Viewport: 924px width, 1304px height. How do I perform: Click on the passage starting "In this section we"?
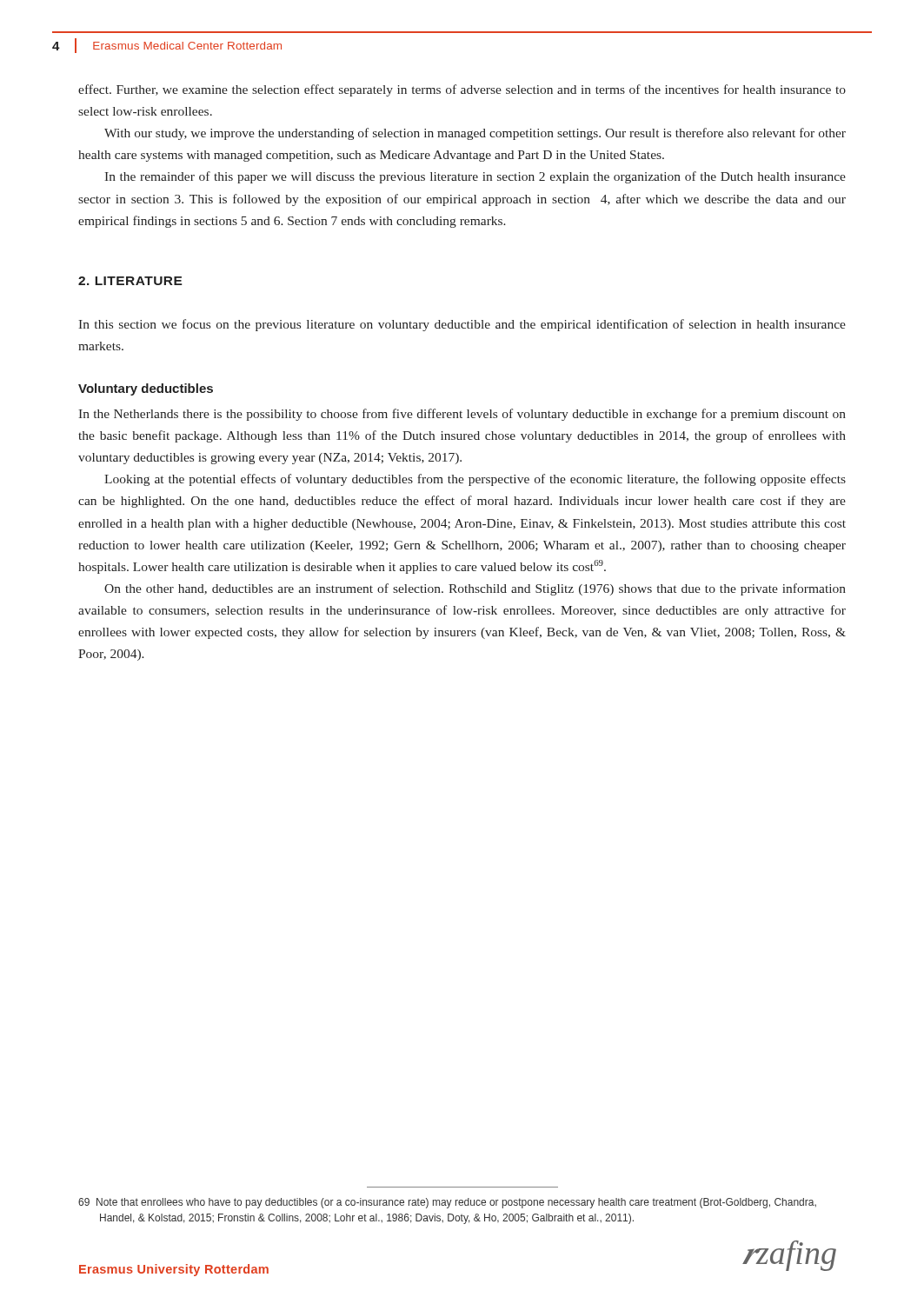pyautogui.click(x=462, y=335)
